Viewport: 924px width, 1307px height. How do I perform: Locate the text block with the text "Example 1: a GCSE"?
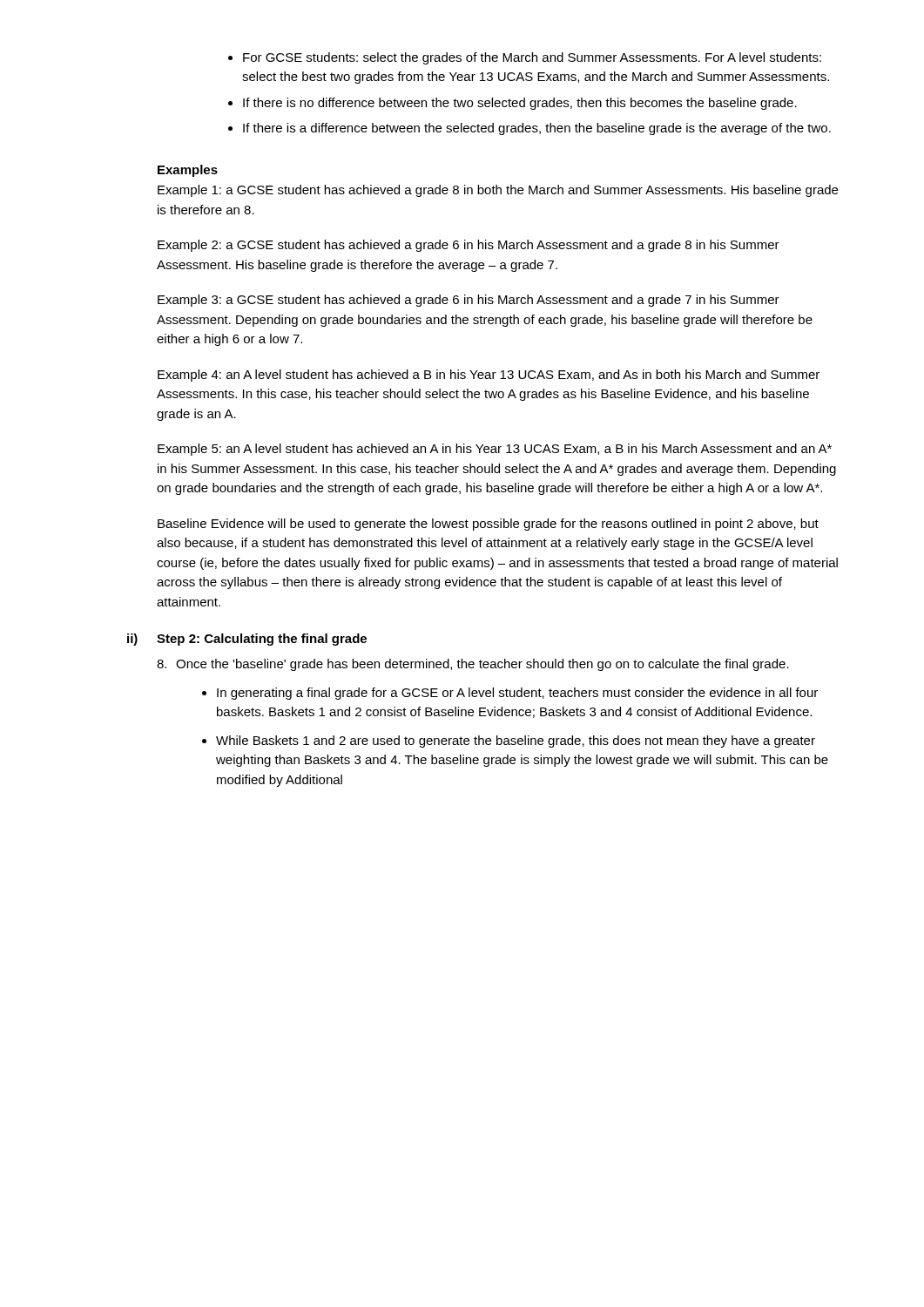pos(498,199)
